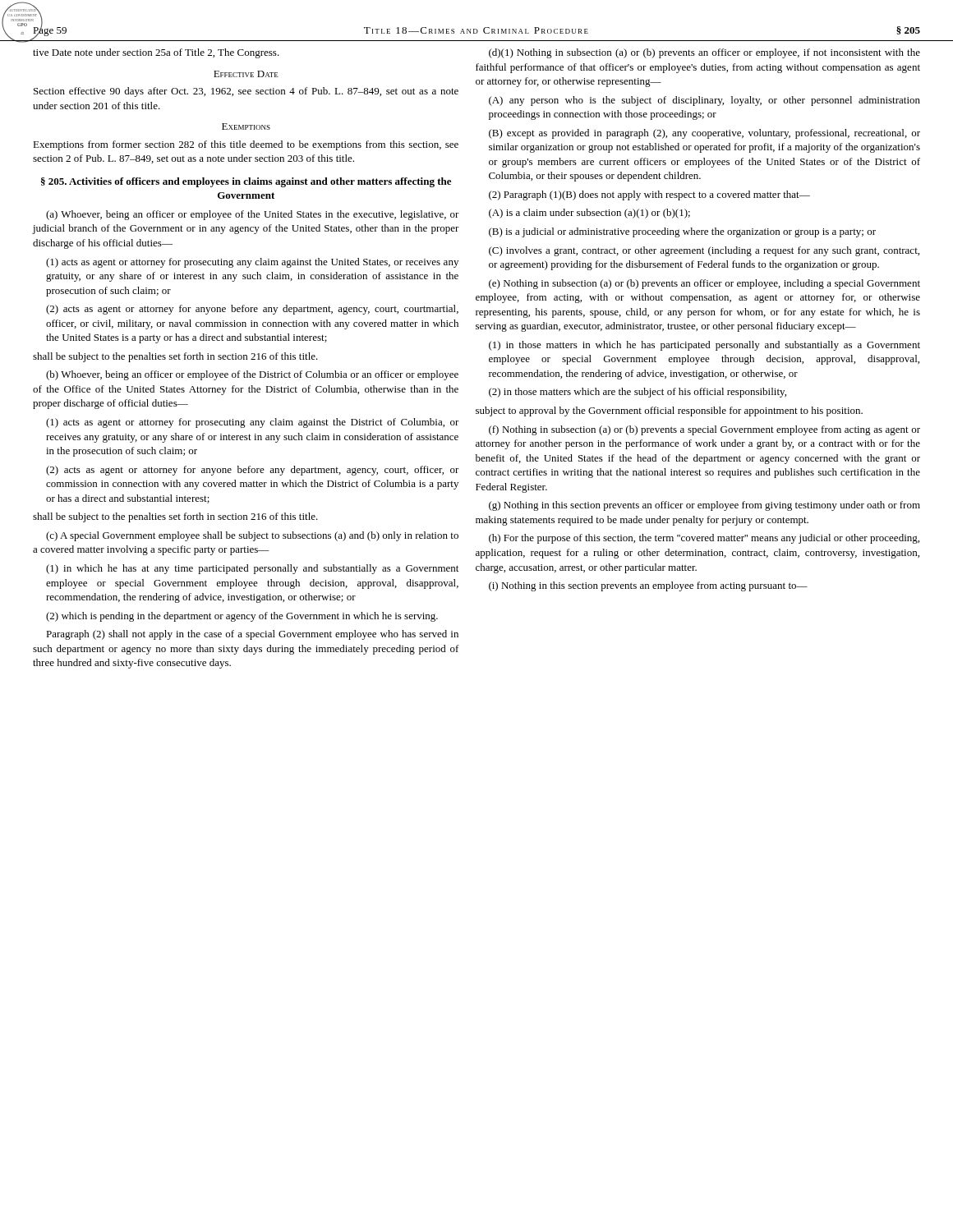Find the text block that reads "tive Date note under"
The height and width of the screenshot is (1232, 953).
[x=246, y=52]
